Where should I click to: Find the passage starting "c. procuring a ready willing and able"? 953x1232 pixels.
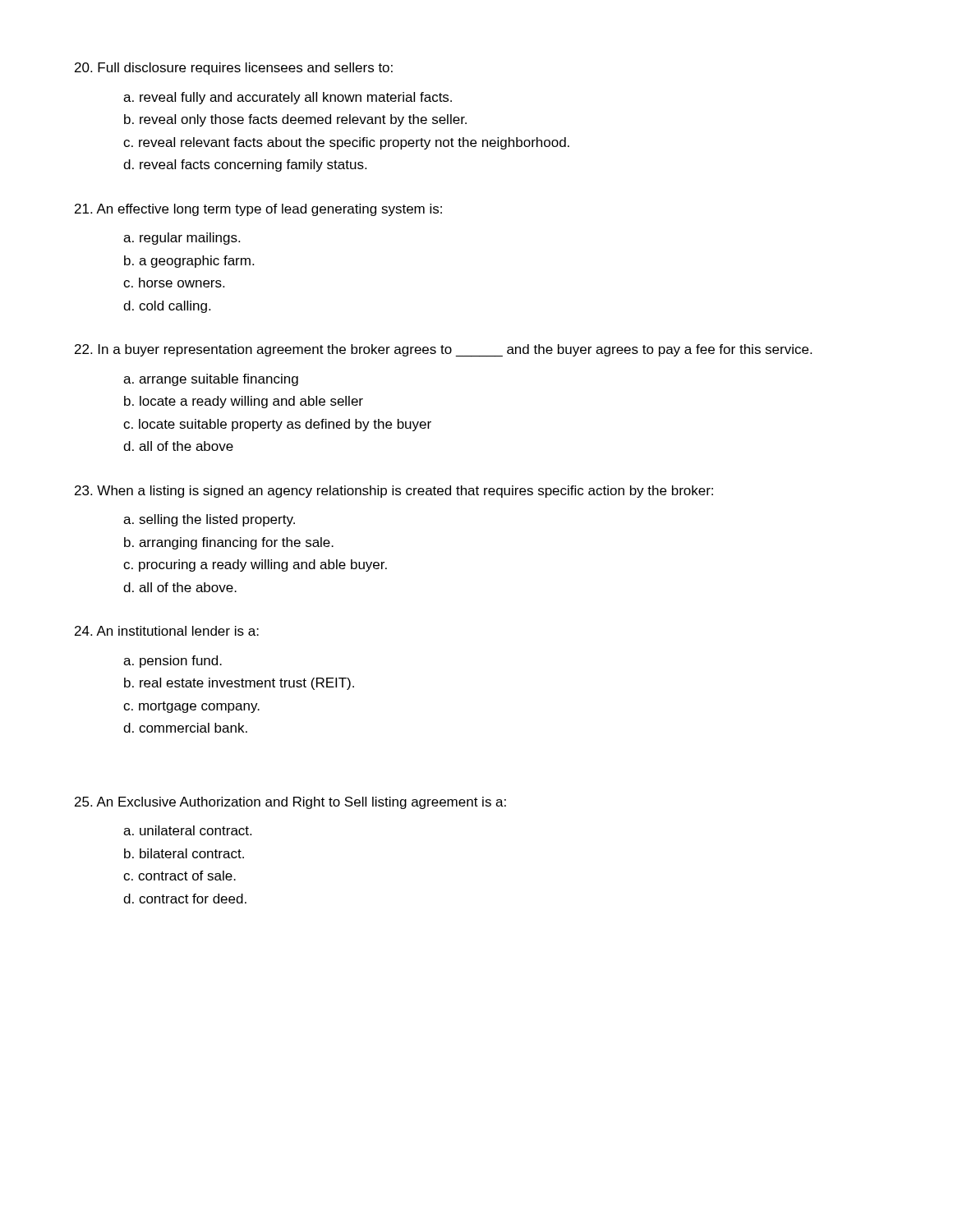click(256, 565)
